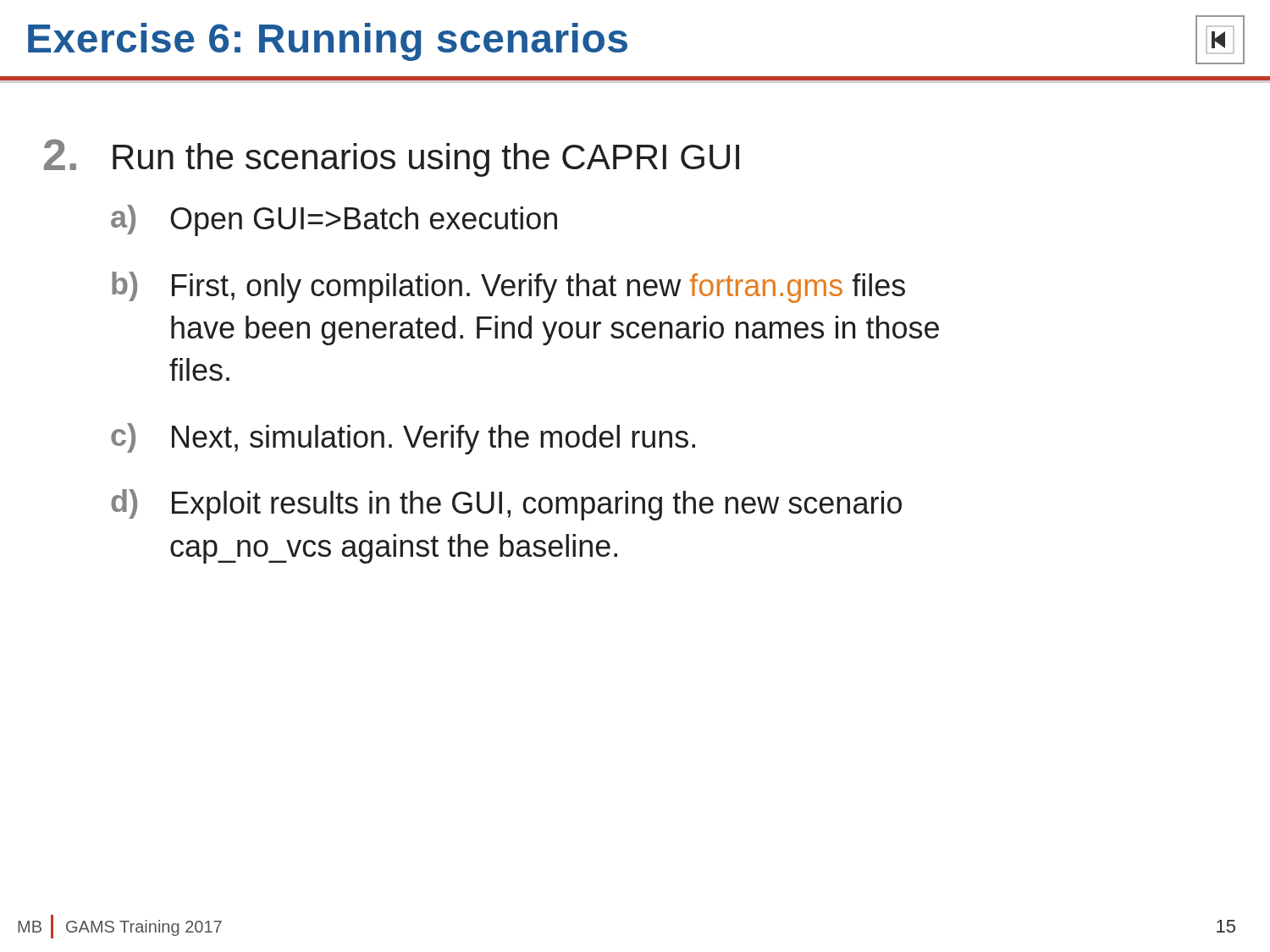Locate the region starting "c) Next, simulation."
Viewport: 1270px width, 952px height.
coord(404,437)
